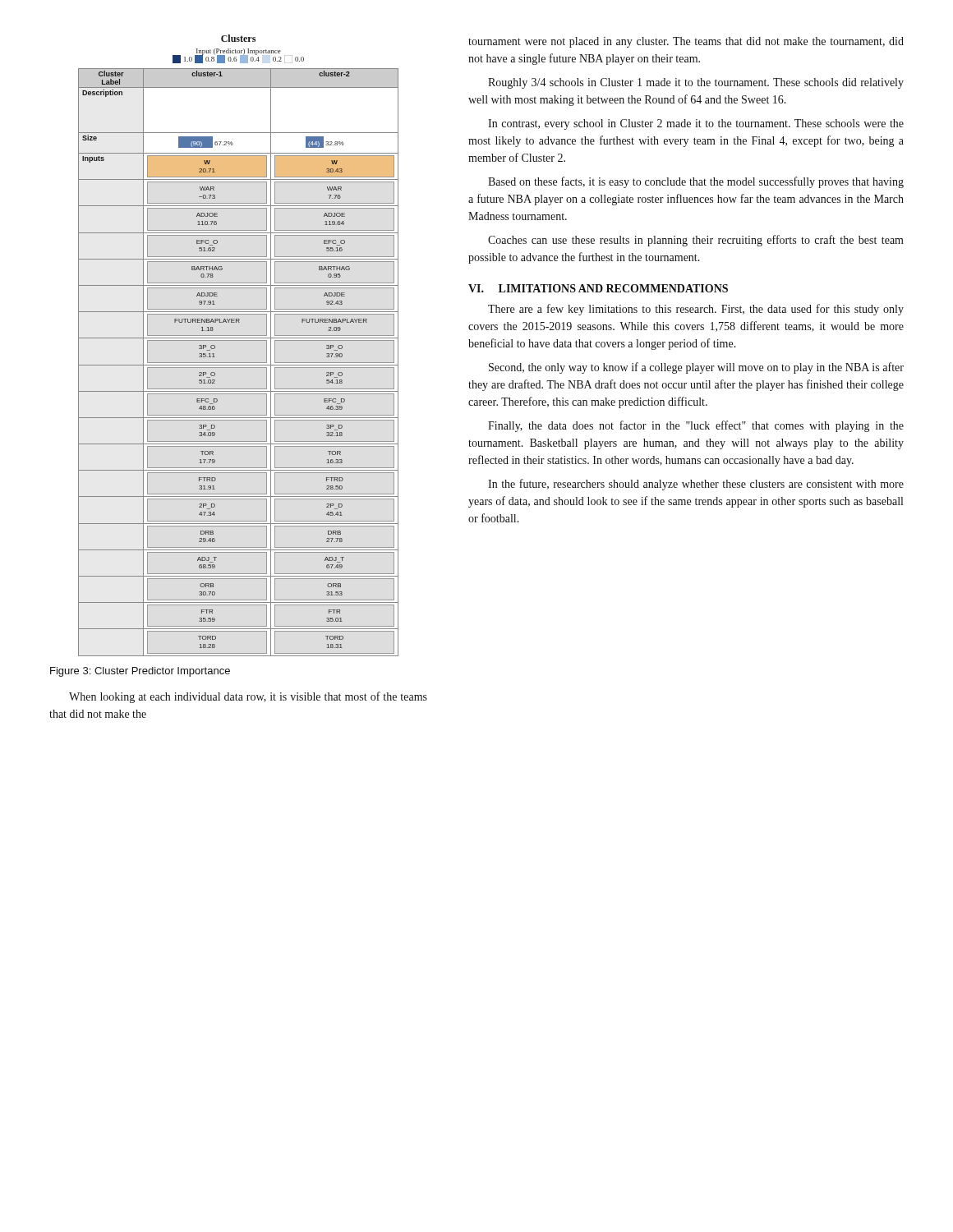Locate the text "VI. LIMITATIONS AND RECOMMENDATIONS"

[x=598, y=289]
